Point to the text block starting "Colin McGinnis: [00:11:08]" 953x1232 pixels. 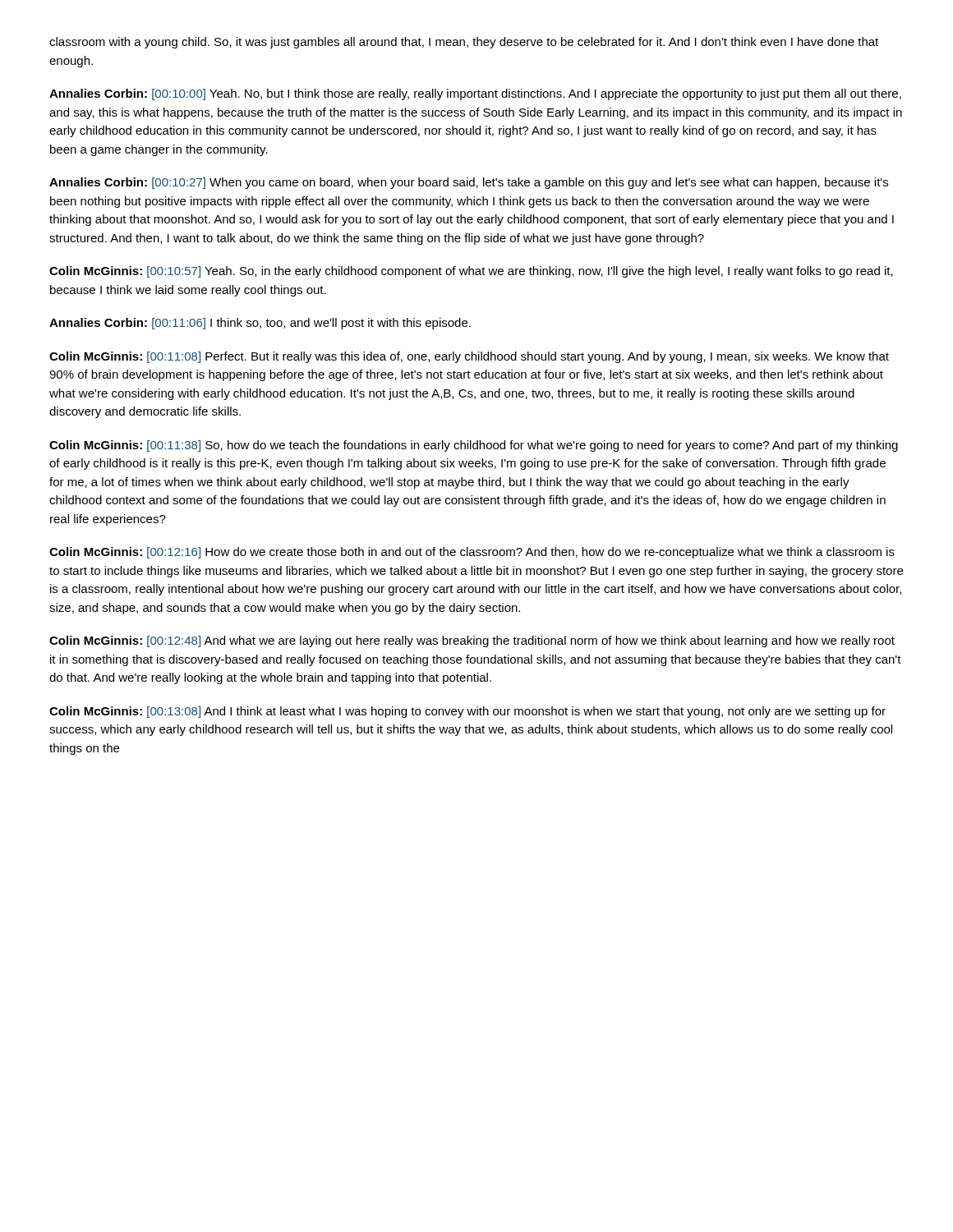click(x=469, y=383)
